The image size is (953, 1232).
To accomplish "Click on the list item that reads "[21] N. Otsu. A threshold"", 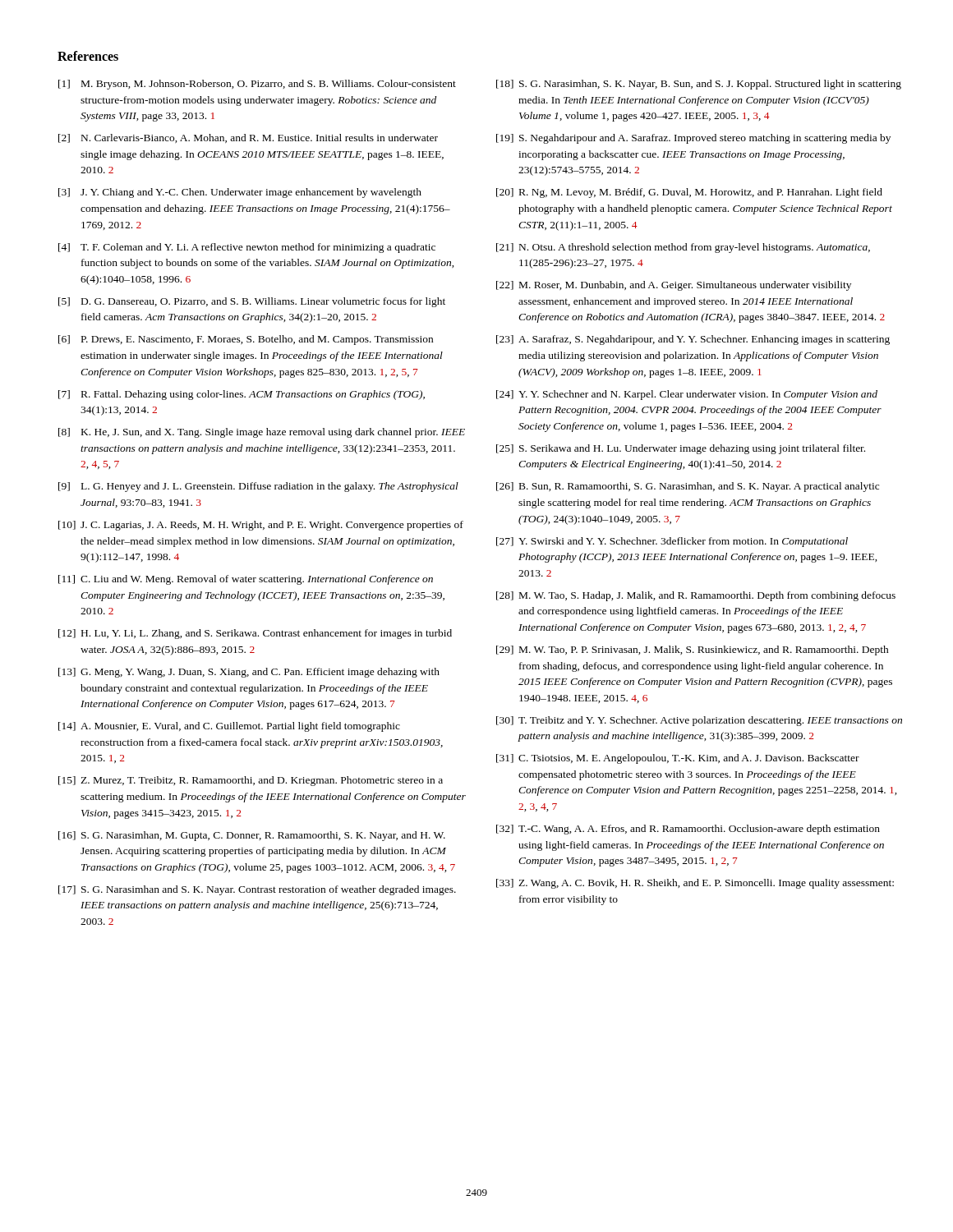I will (700, 255).
